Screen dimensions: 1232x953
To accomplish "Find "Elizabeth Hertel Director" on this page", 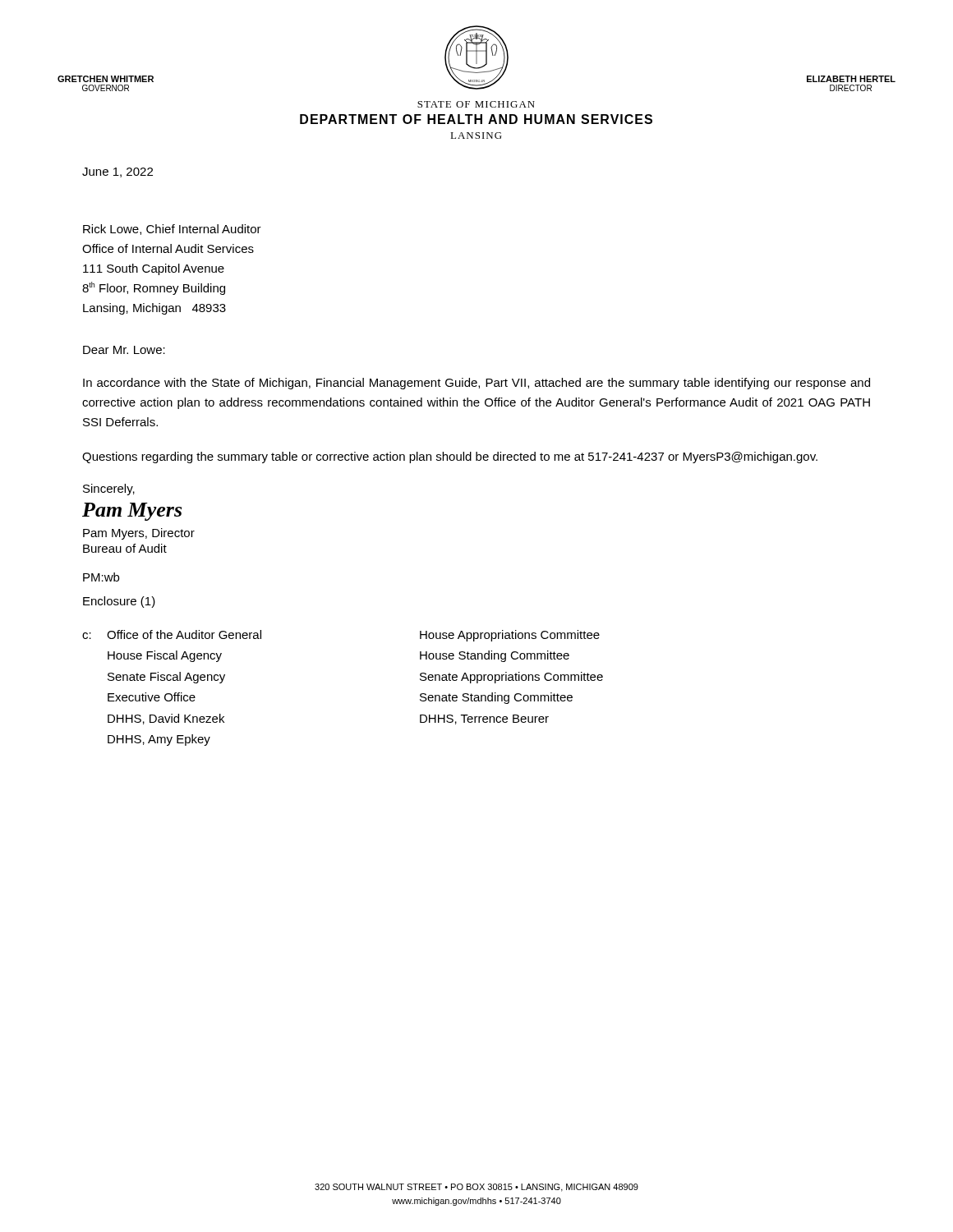I will 851,83.
